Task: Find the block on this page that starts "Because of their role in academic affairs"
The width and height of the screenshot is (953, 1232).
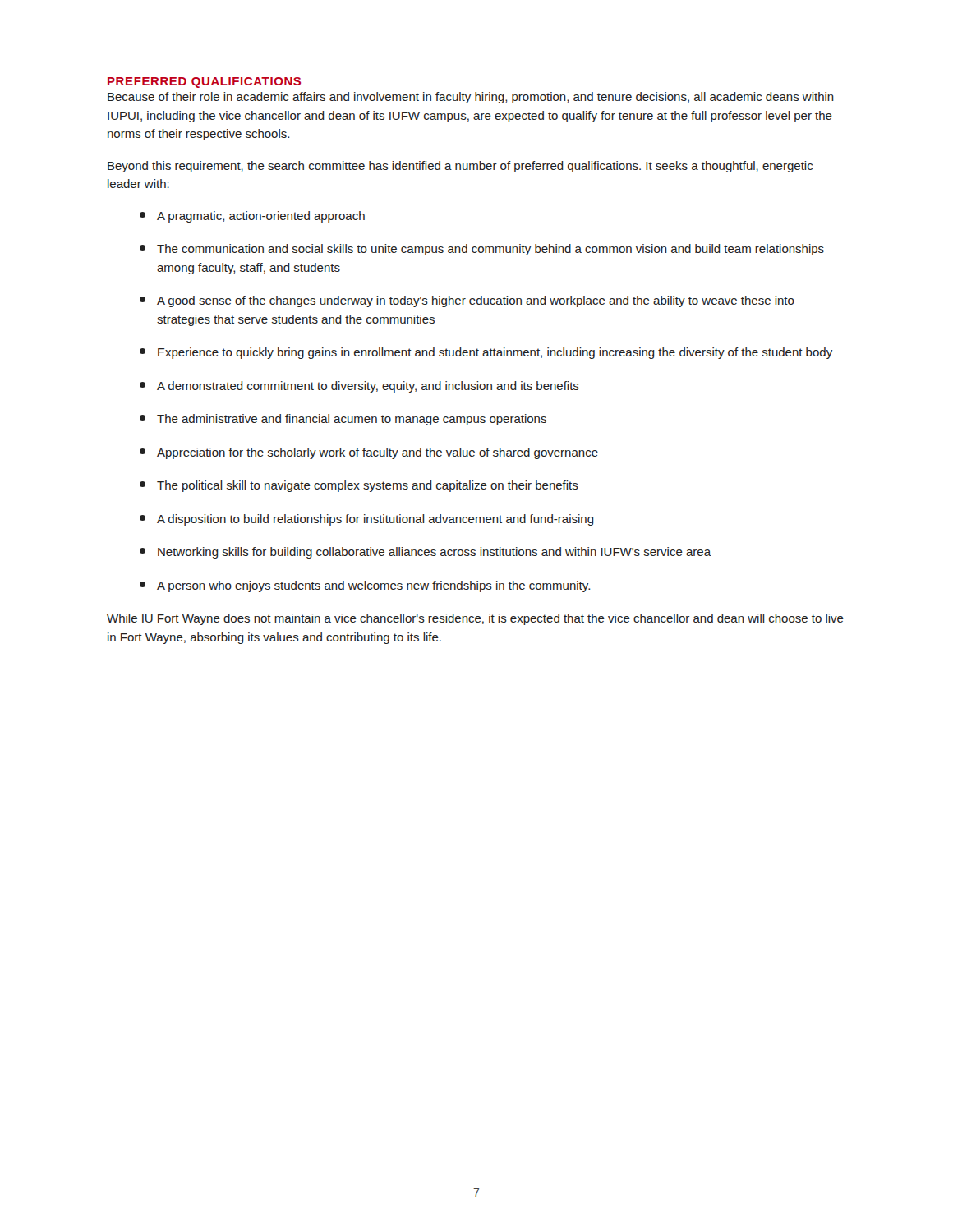Action: click(470, 115)
